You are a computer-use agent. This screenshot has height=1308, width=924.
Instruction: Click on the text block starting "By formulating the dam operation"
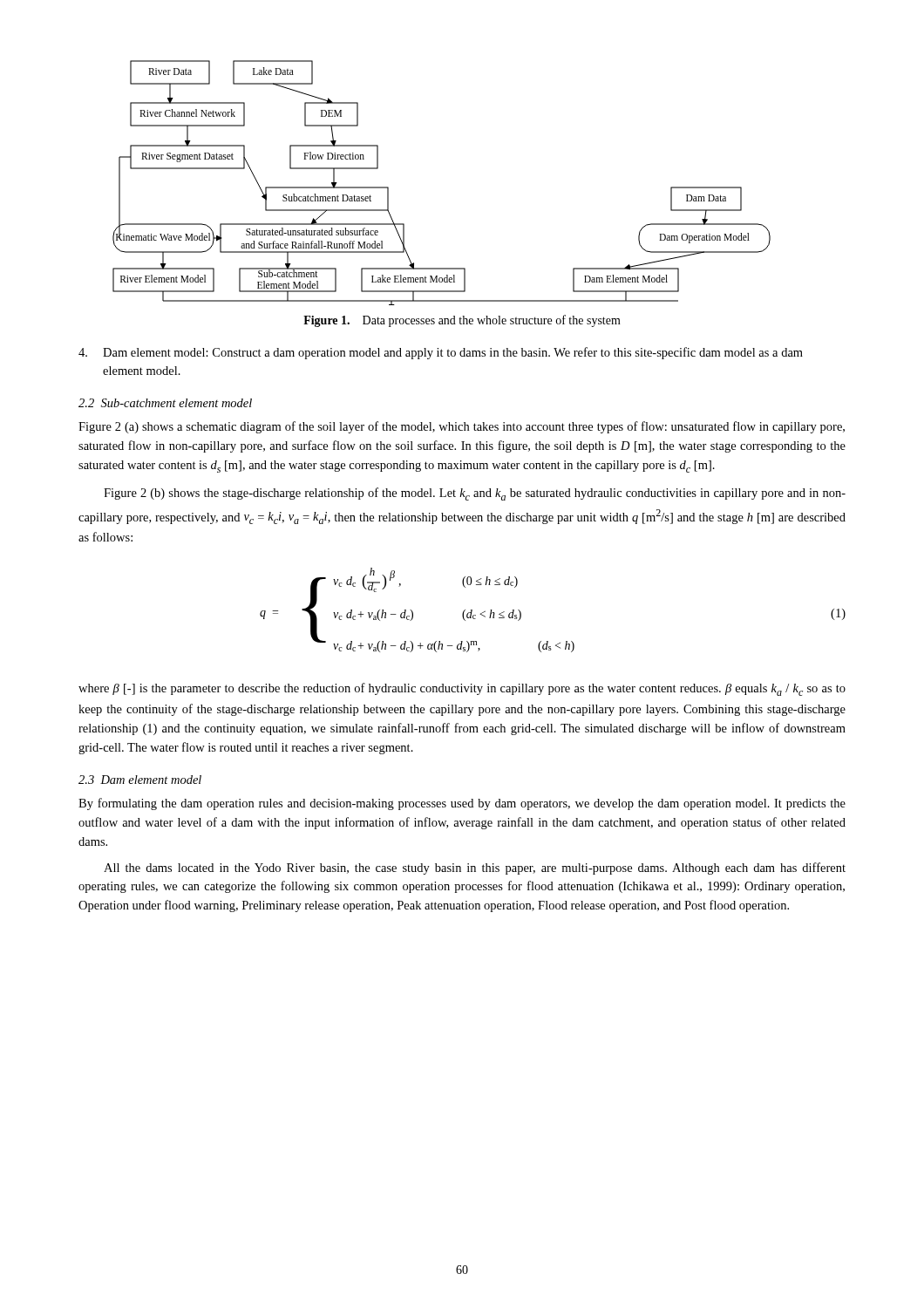click(x=462, y=822)
